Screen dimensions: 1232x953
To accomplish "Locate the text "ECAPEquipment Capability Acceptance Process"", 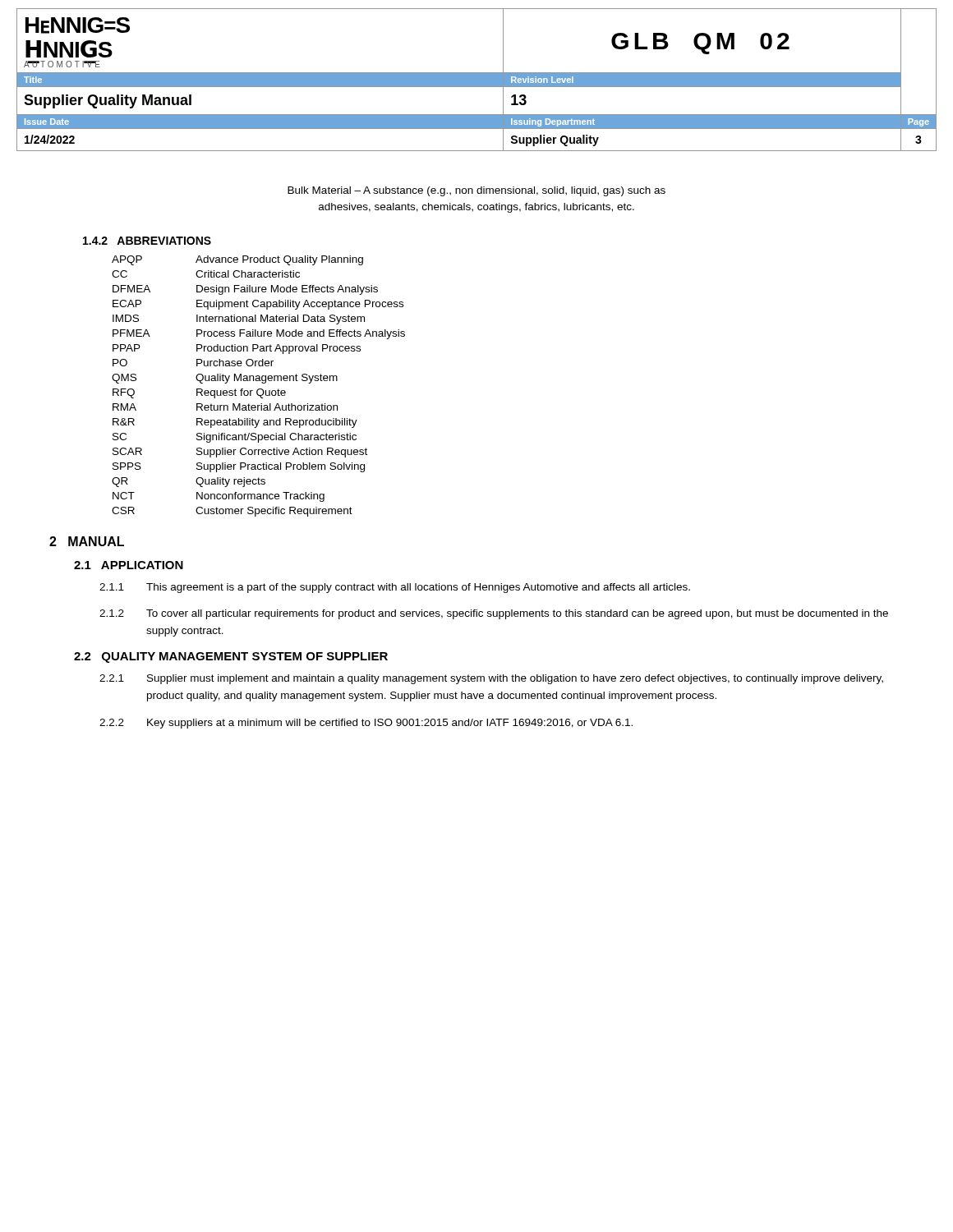I will click(259, 303).
